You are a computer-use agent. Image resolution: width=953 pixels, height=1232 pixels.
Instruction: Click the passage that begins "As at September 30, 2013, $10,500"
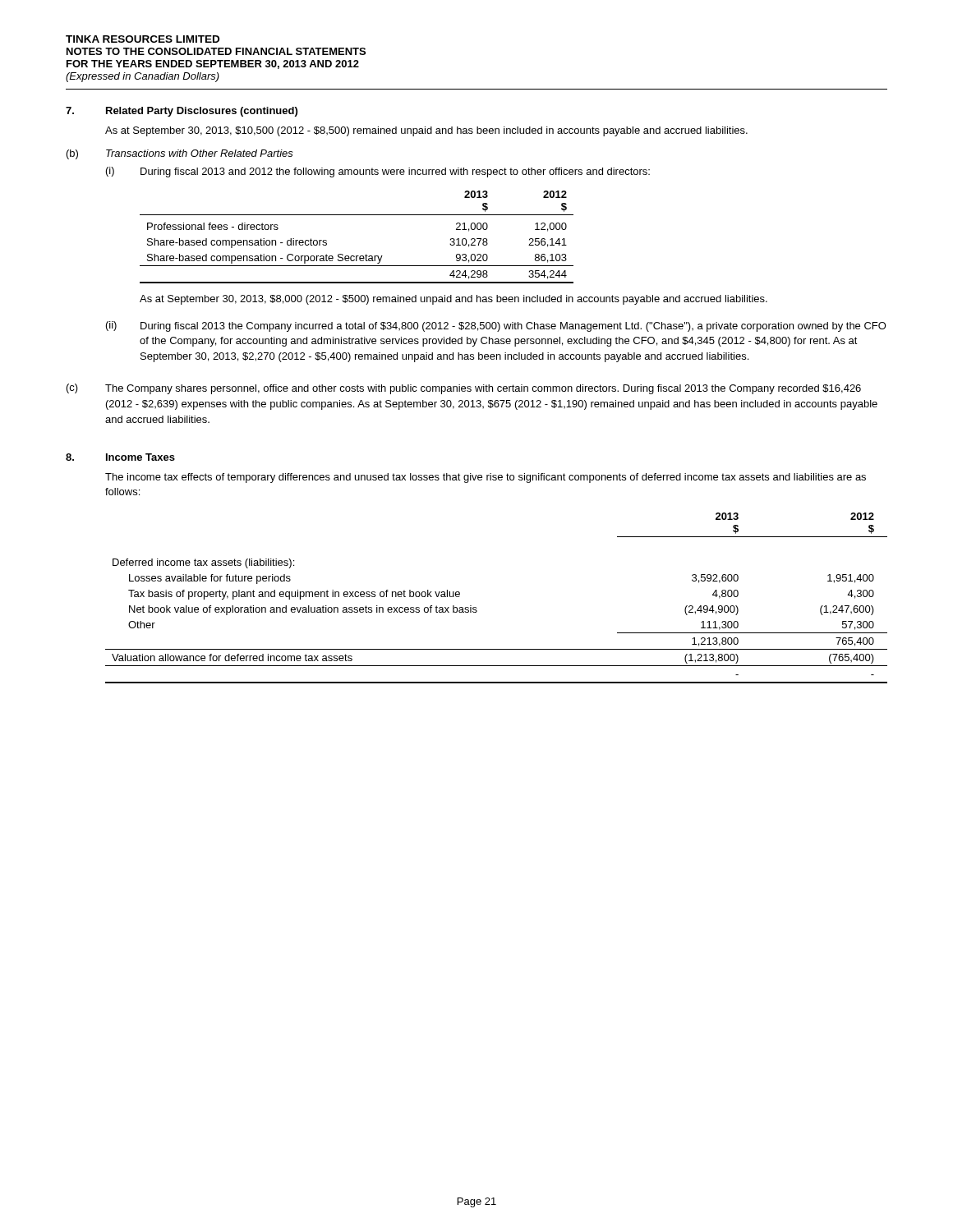click(x=427, y=130)
